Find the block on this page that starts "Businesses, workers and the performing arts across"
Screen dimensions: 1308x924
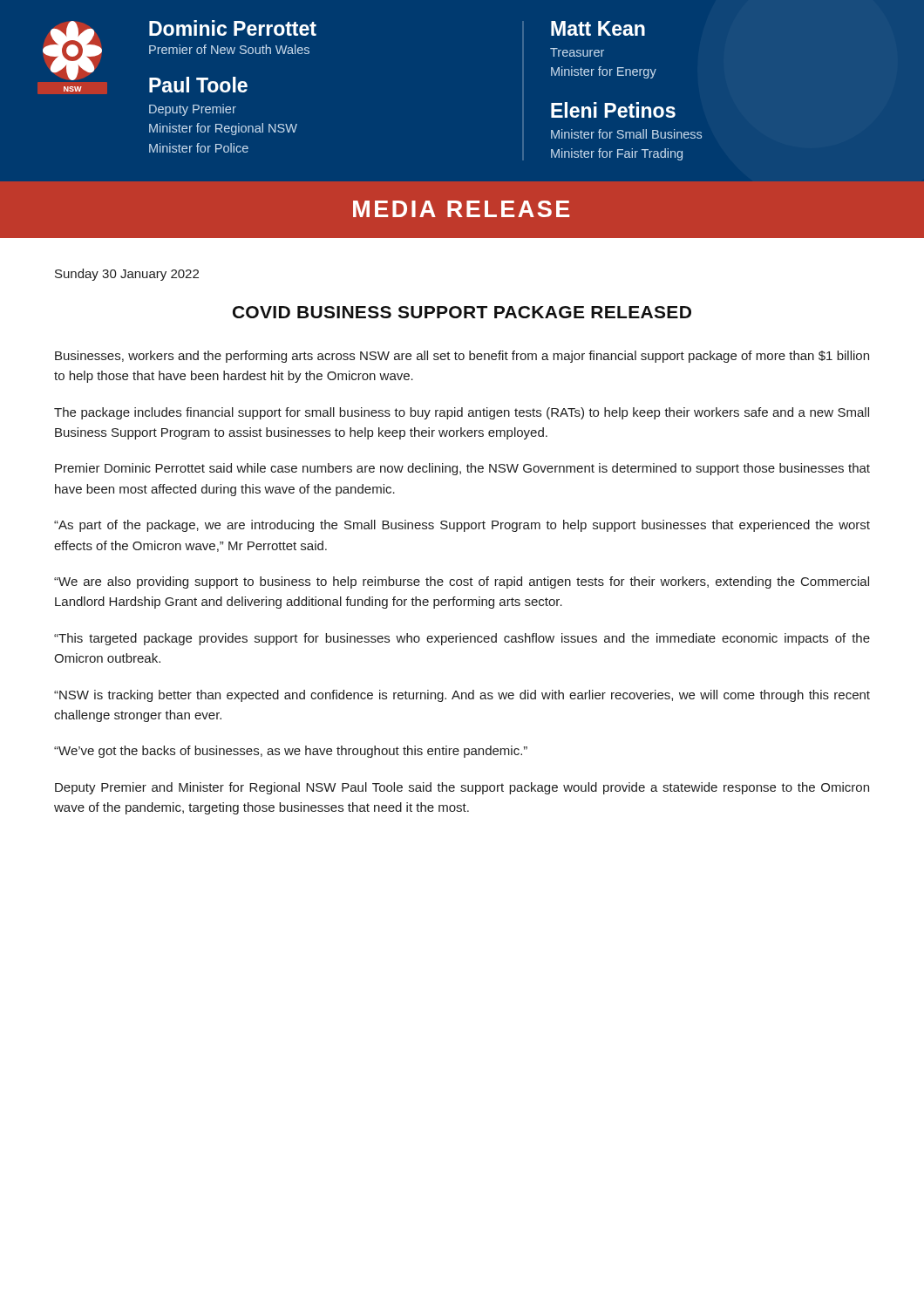(462, 365)
